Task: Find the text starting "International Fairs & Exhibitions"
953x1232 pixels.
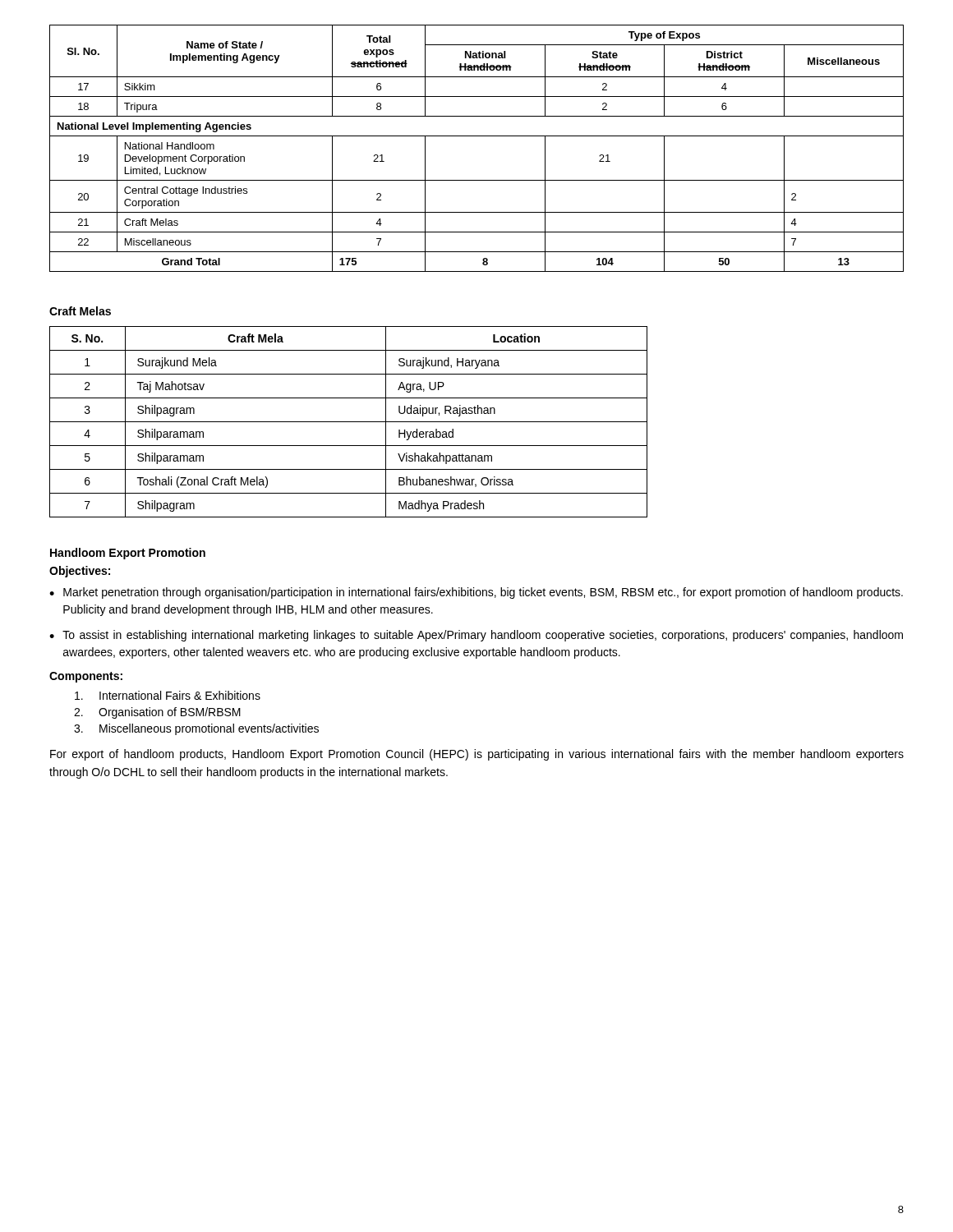Action: 167,696
